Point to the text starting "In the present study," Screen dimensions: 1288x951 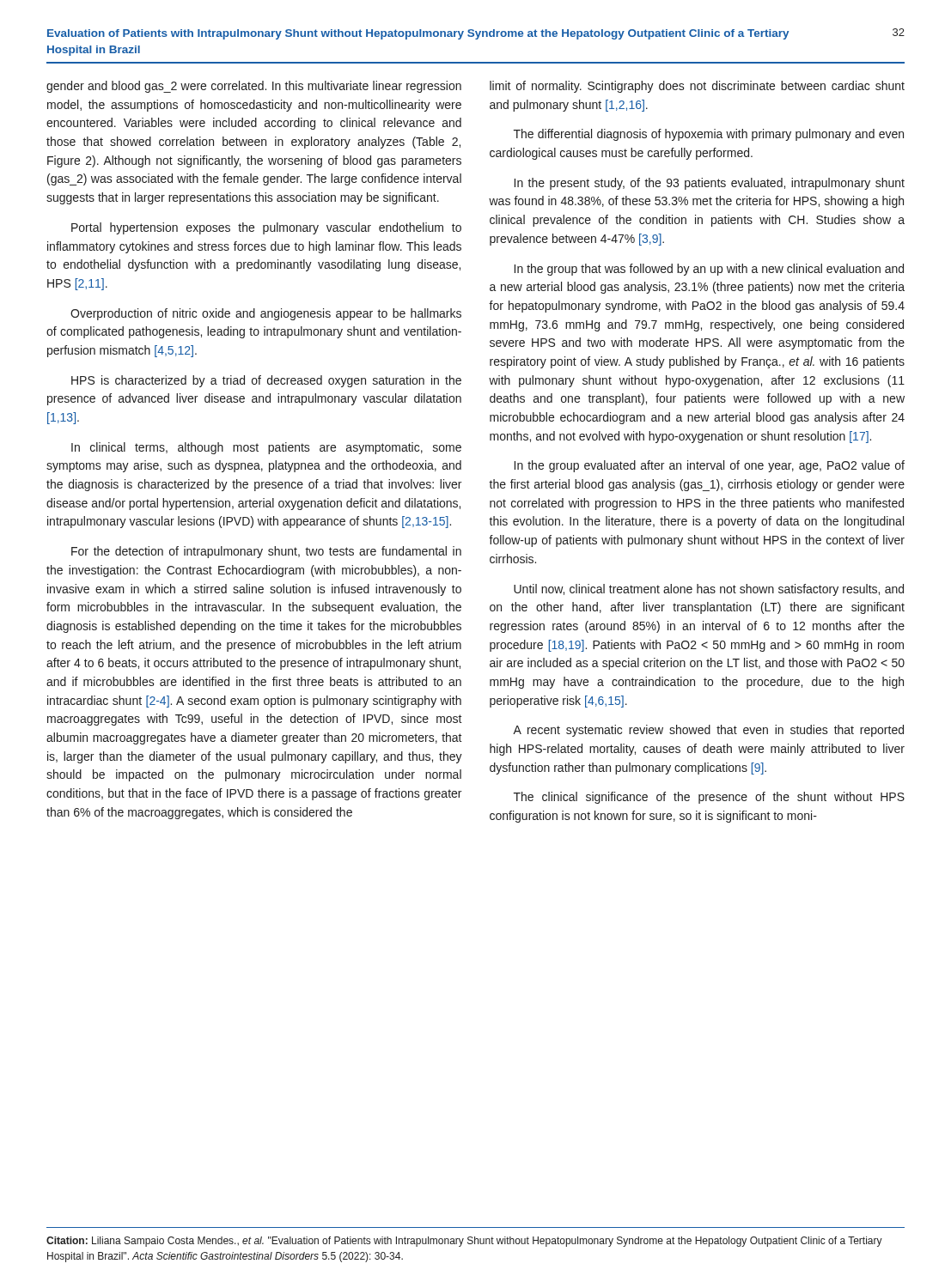point(697,211)
